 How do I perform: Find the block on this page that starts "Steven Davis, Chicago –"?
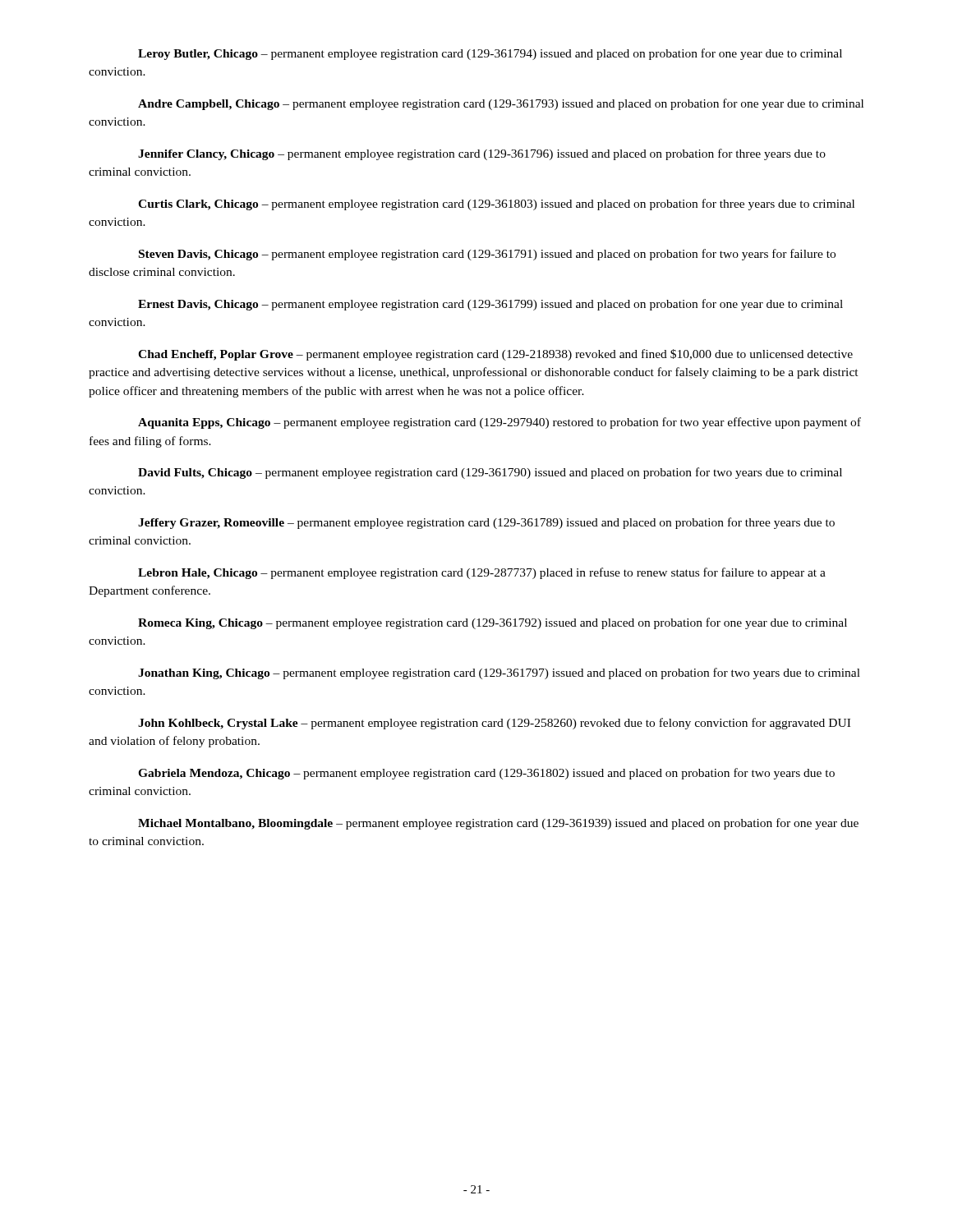(476, 263)
